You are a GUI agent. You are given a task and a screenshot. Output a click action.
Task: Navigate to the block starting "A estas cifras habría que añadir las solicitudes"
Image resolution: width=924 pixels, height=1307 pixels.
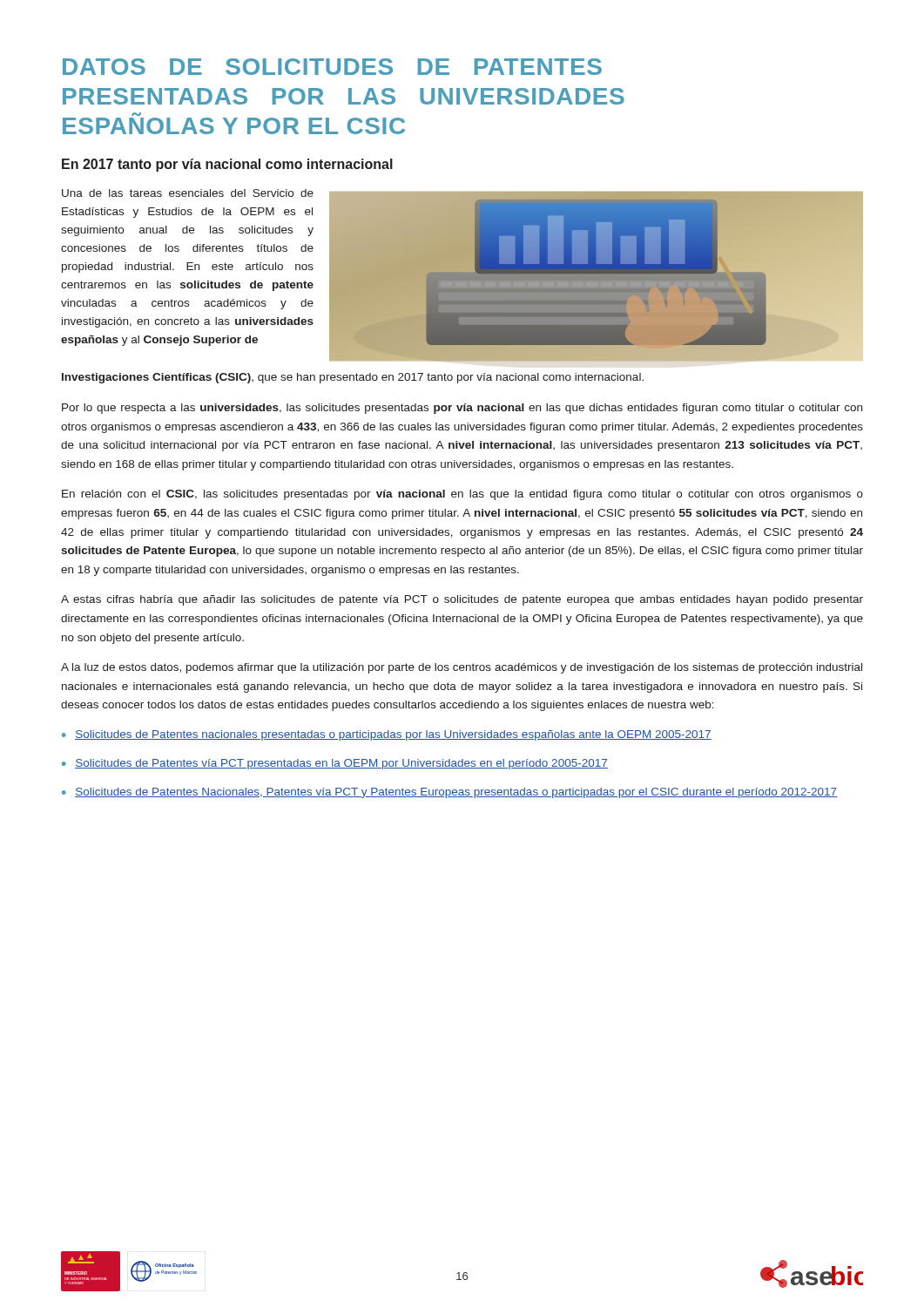coord(462,618)
